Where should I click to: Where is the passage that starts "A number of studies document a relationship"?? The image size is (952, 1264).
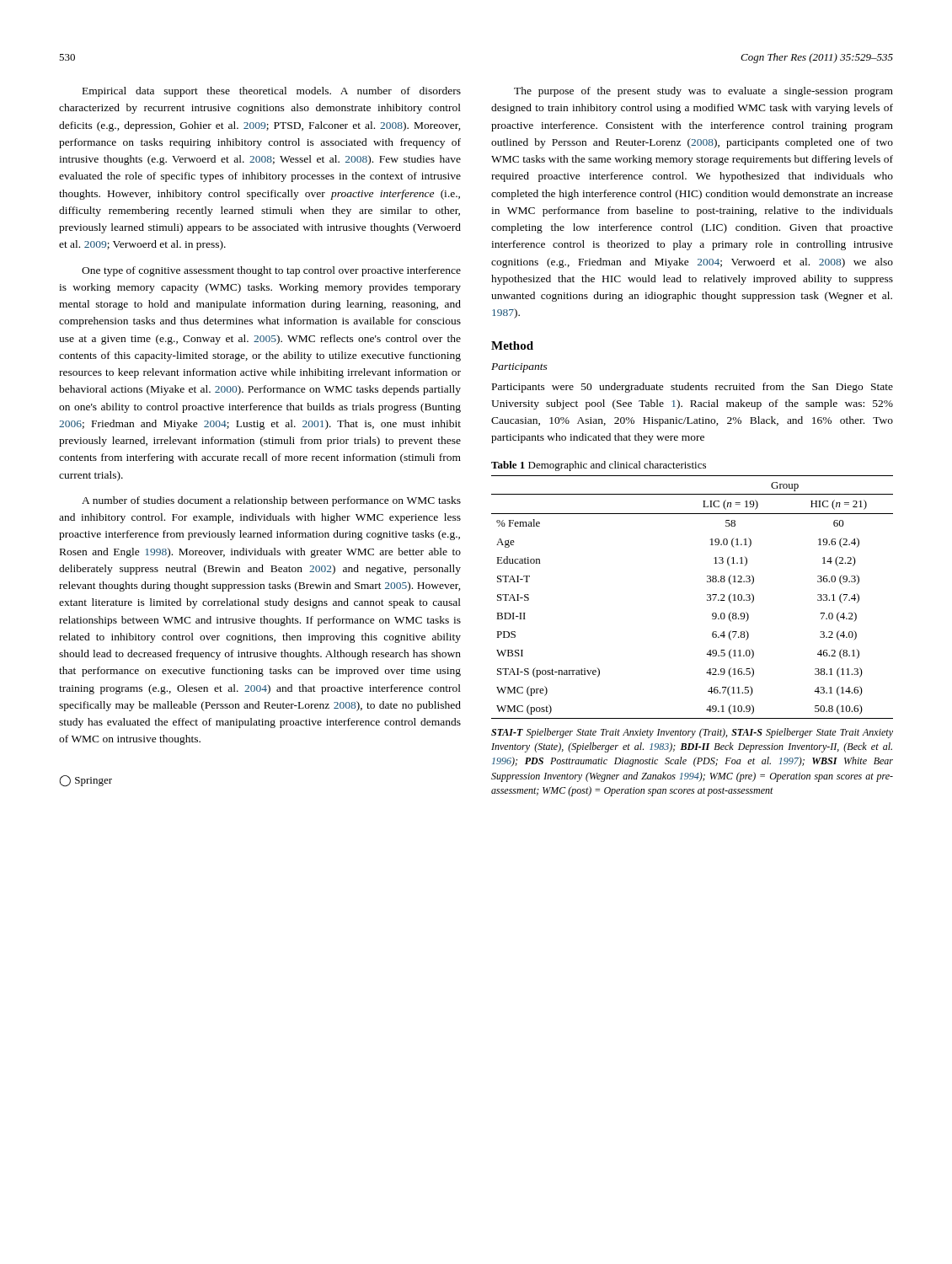[x=260, y=620]
